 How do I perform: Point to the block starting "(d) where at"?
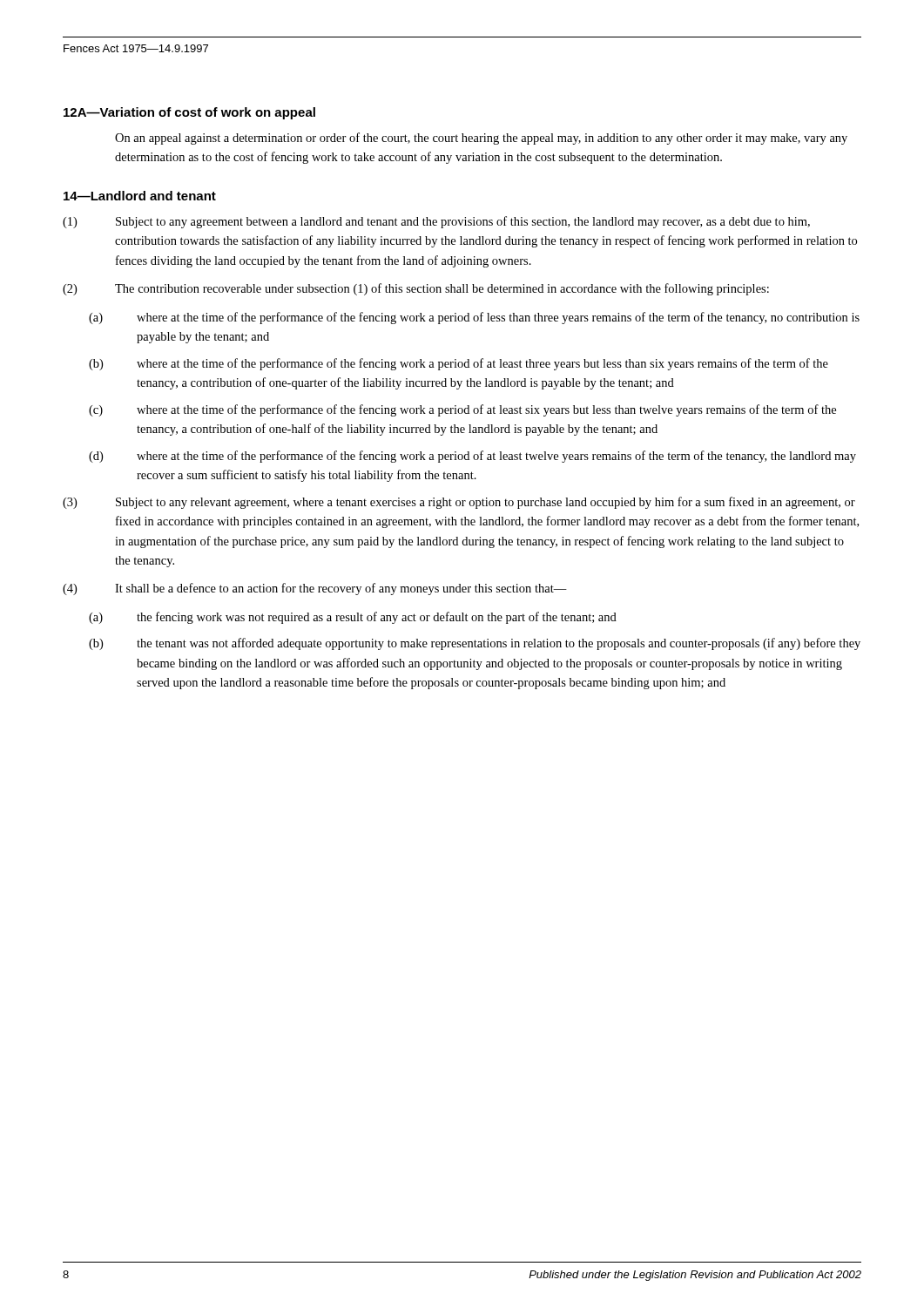coord(462,465)
